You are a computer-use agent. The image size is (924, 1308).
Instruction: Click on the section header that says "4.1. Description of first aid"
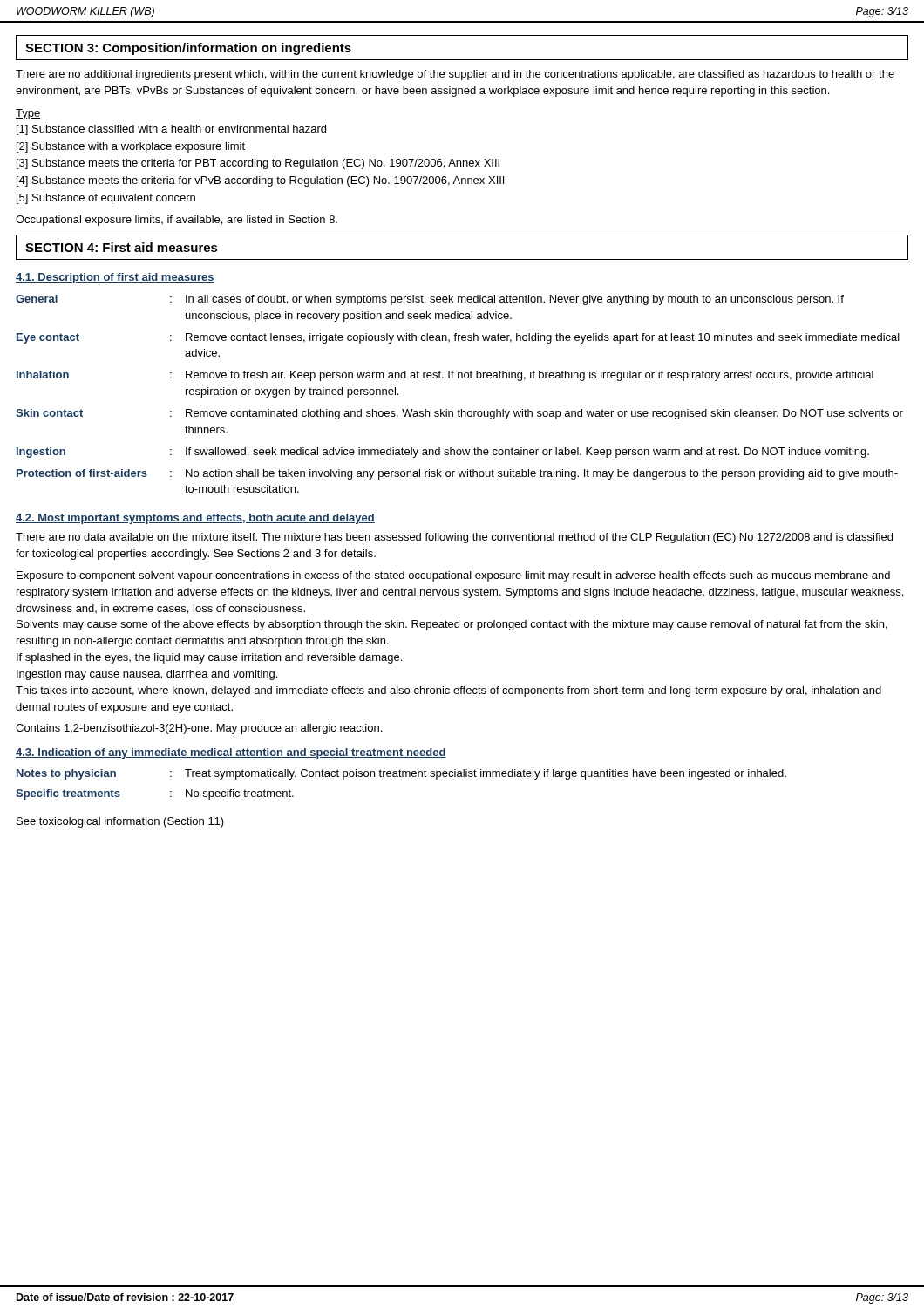(115, 277)
